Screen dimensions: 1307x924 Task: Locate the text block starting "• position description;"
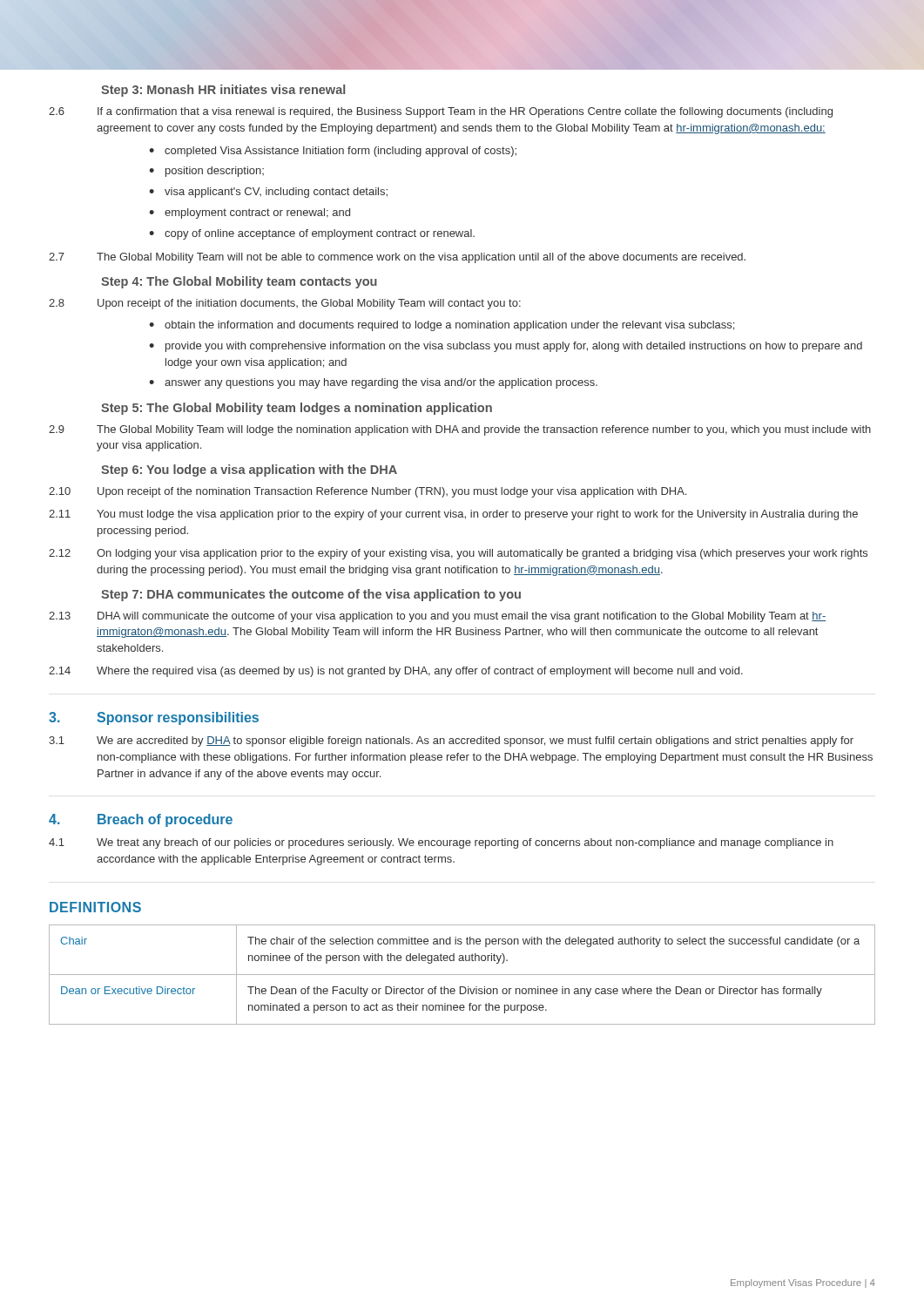(206, 172)
